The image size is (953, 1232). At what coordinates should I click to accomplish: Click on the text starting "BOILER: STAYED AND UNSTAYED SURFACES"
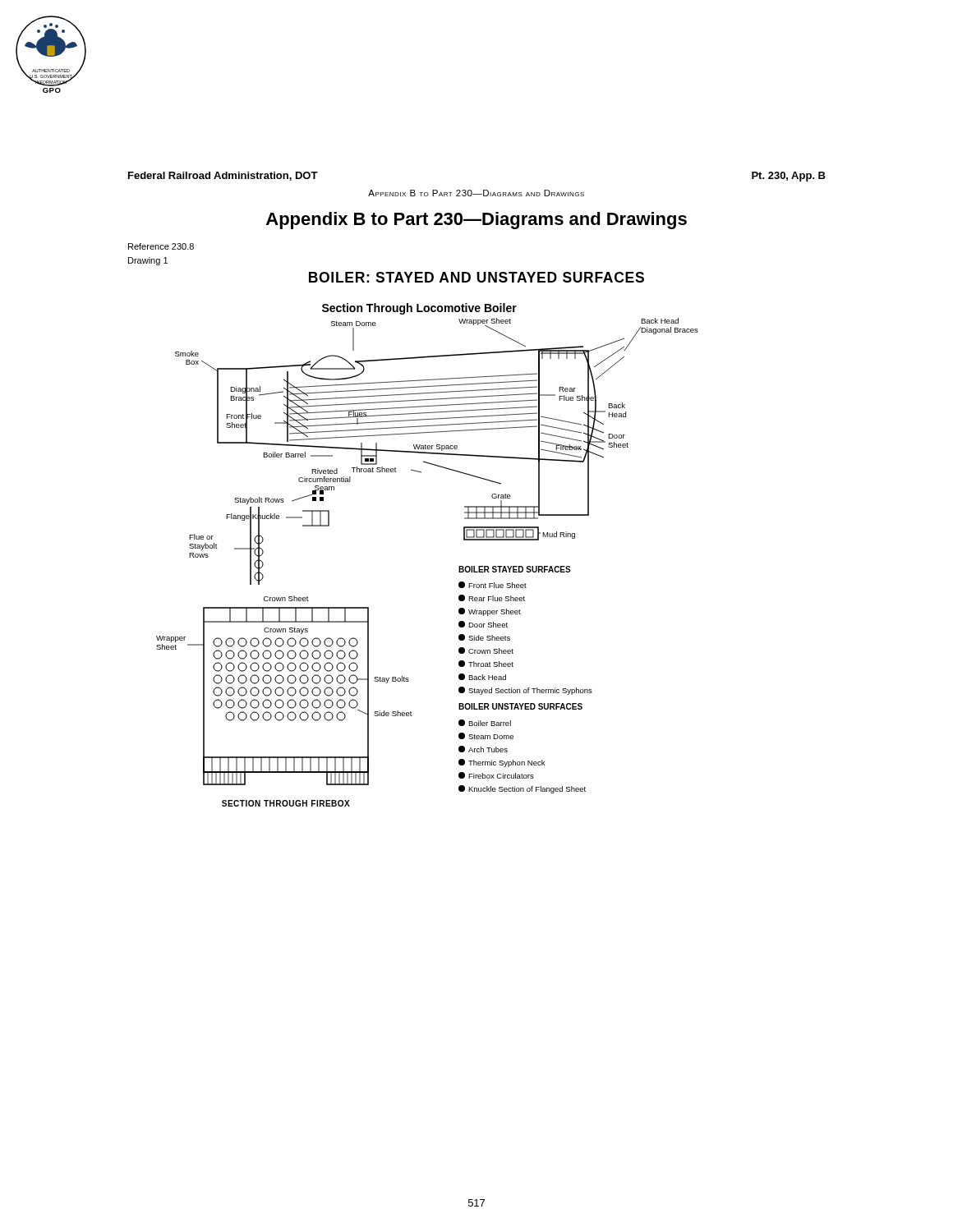click(476, 278)
